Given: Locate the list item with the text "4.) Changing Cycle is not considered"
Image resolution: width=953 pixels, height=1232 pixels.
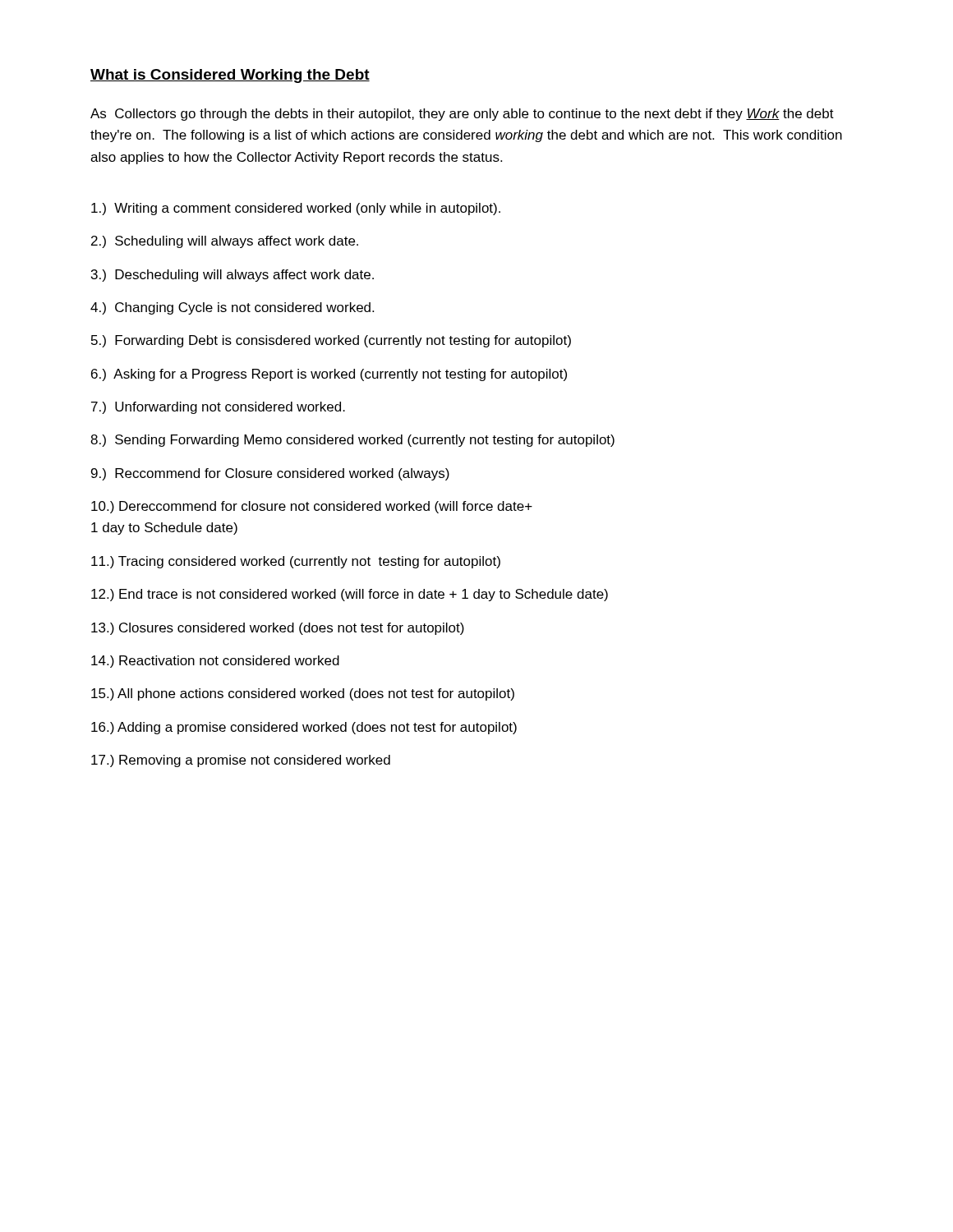Looking at the screenshot, I should (233, 308).
